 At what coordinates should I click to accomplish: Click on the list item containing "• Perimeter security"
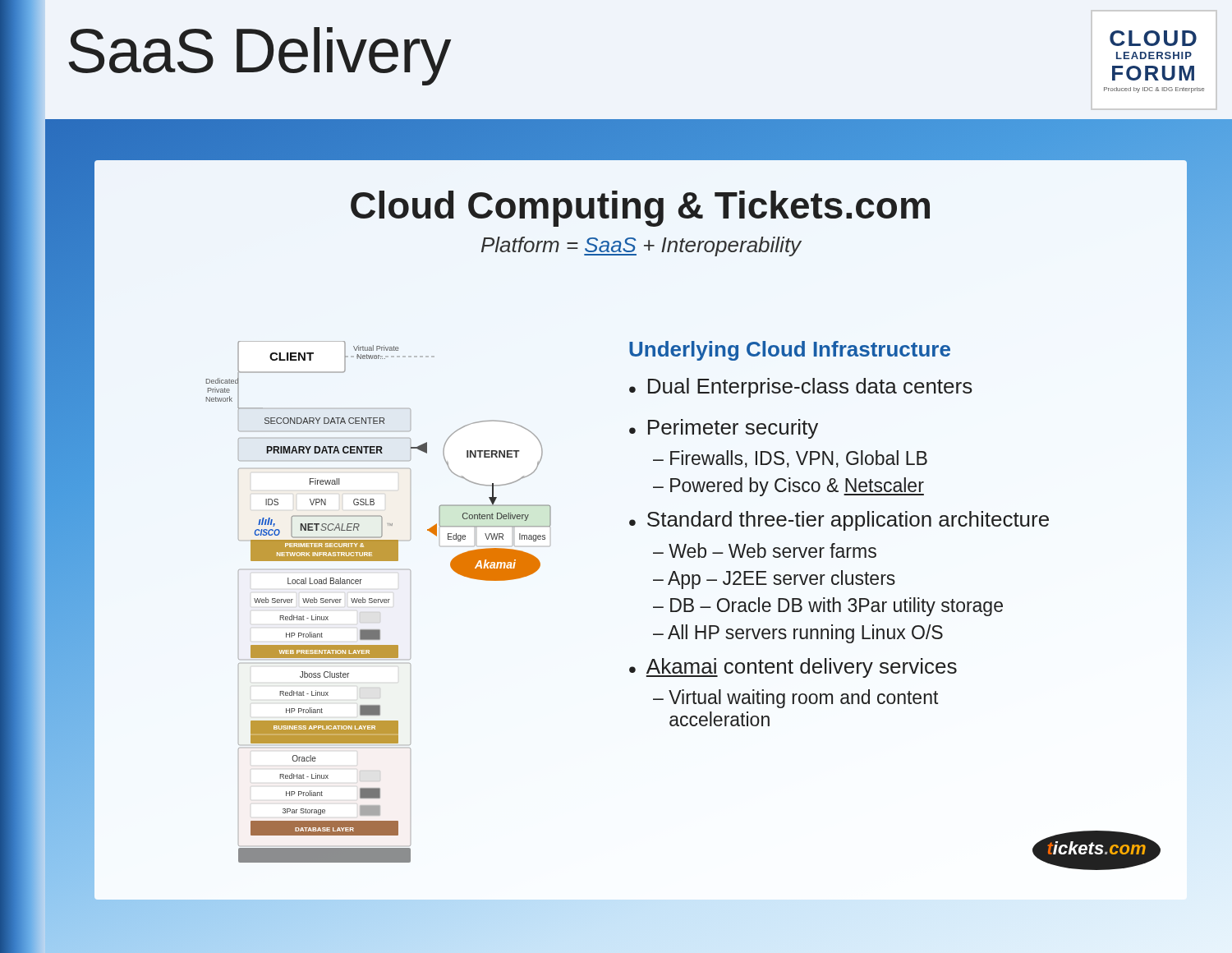pos(723,429)
